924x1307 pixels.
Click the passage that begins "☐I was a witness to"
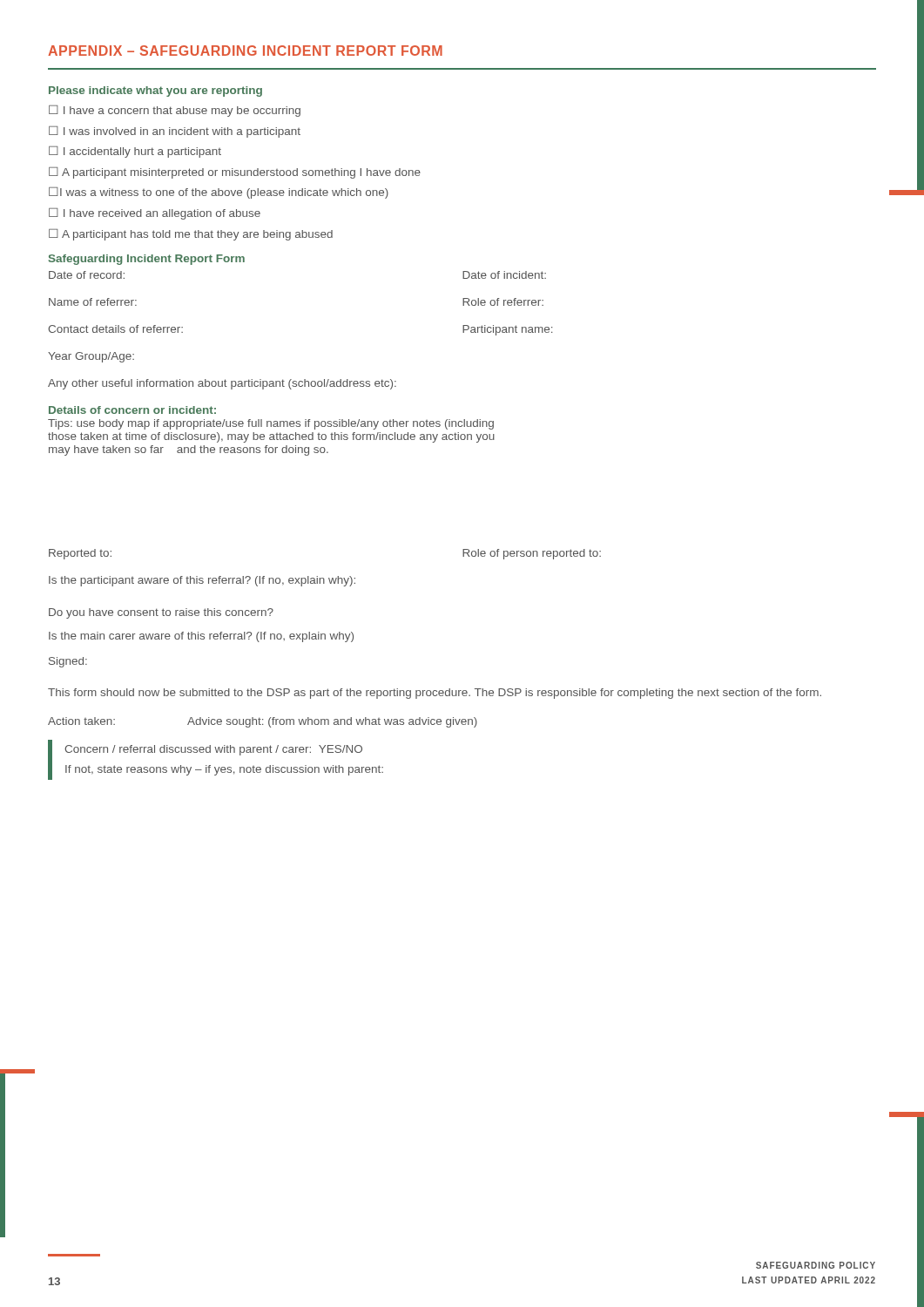(218, 192)
